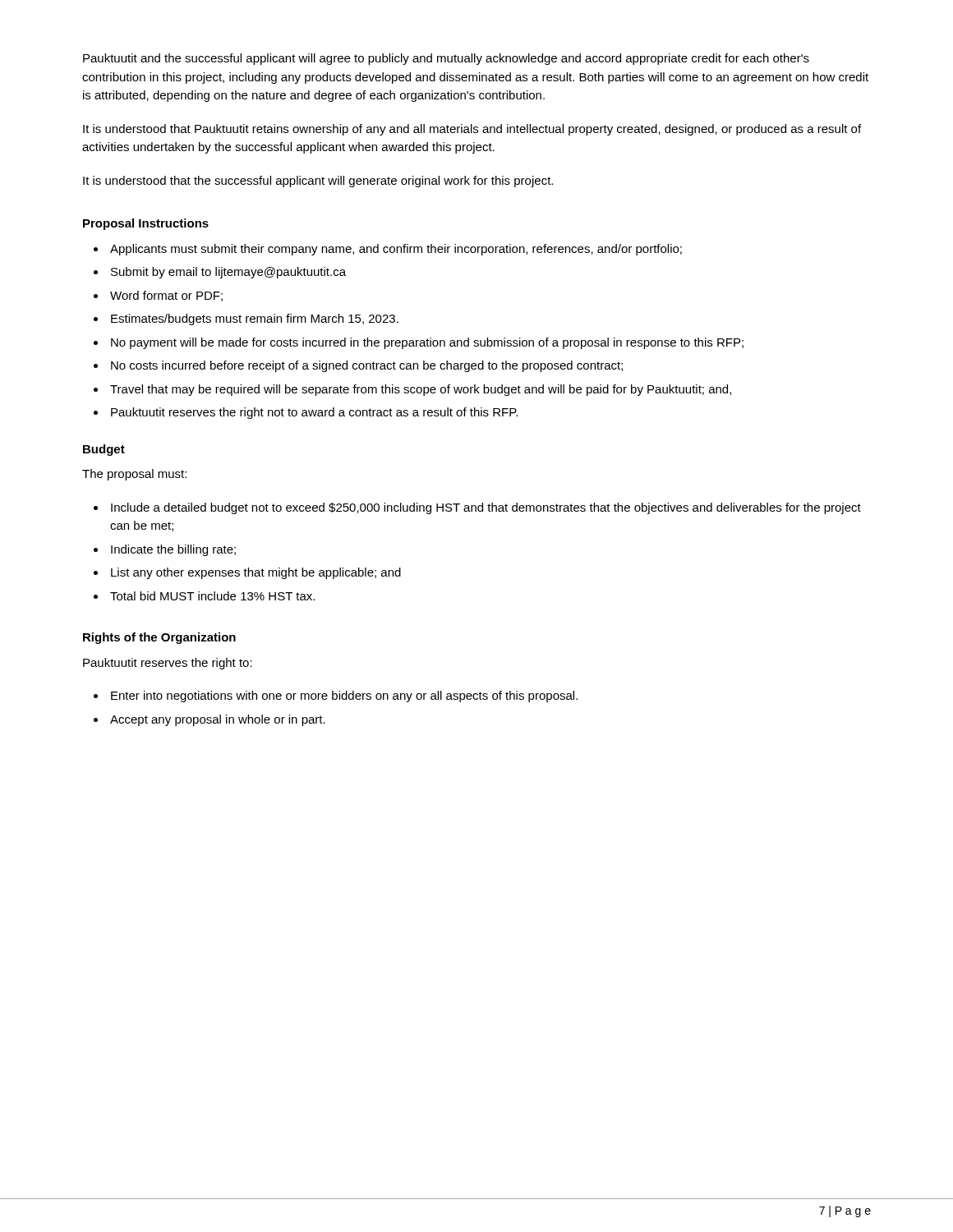The width and height of the screenshot is (953, 1232).
Task: Find the block on this page that starts "It is understood that Pauktuutit retains ownership"
Action: click(x=476, y=138)
